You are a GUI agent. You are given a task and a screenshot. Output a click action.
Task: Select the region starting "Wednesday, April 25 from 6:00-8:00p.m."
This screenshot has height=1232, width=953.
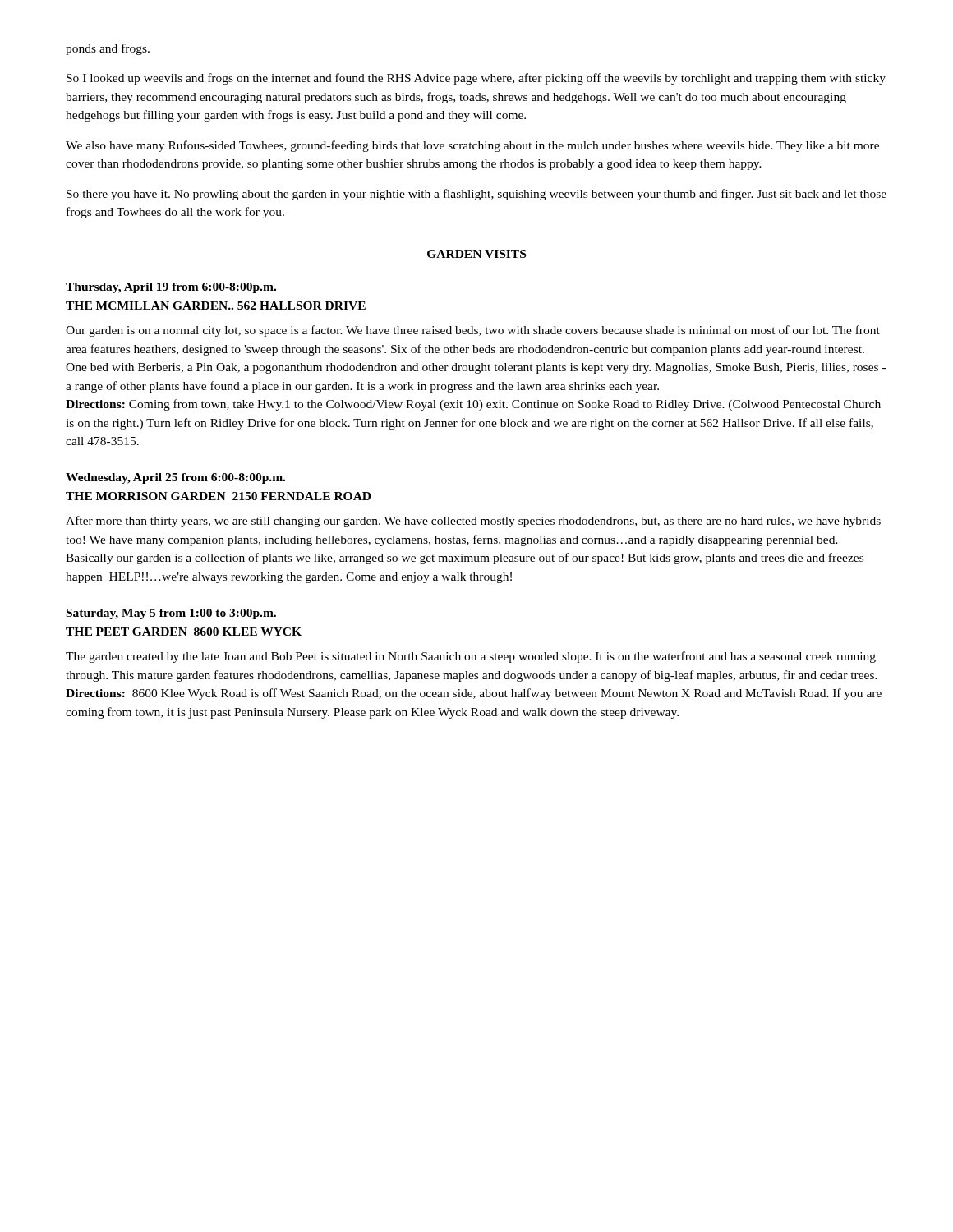[x=175, y=478]
